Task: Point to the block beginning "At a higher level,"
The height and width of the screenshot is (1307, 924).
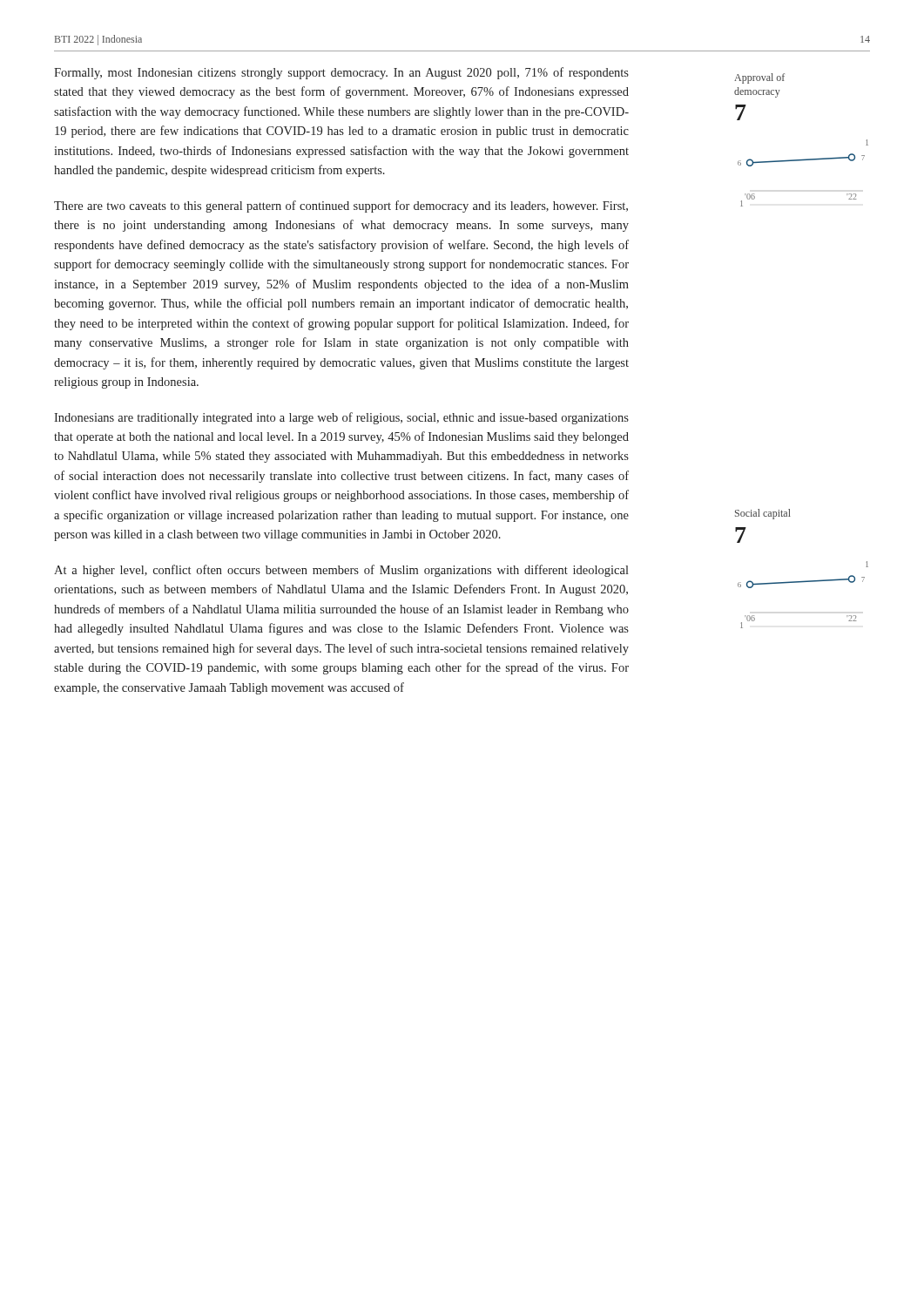Action: point(341,629)
